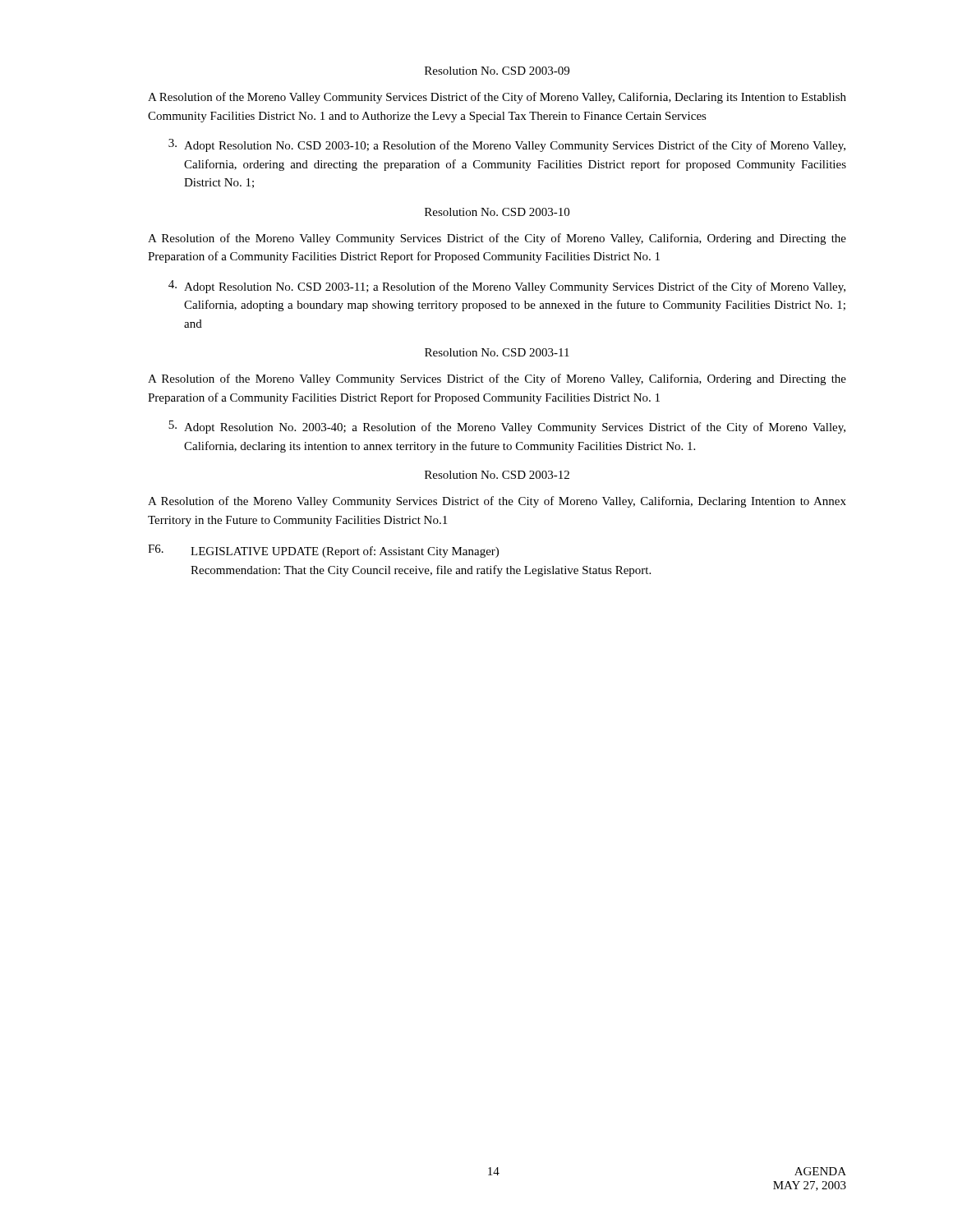Screen dimensions: 1232x953
Task: Locate the region starting "3. Adopt Resolution No."
Action: point(497,164)
